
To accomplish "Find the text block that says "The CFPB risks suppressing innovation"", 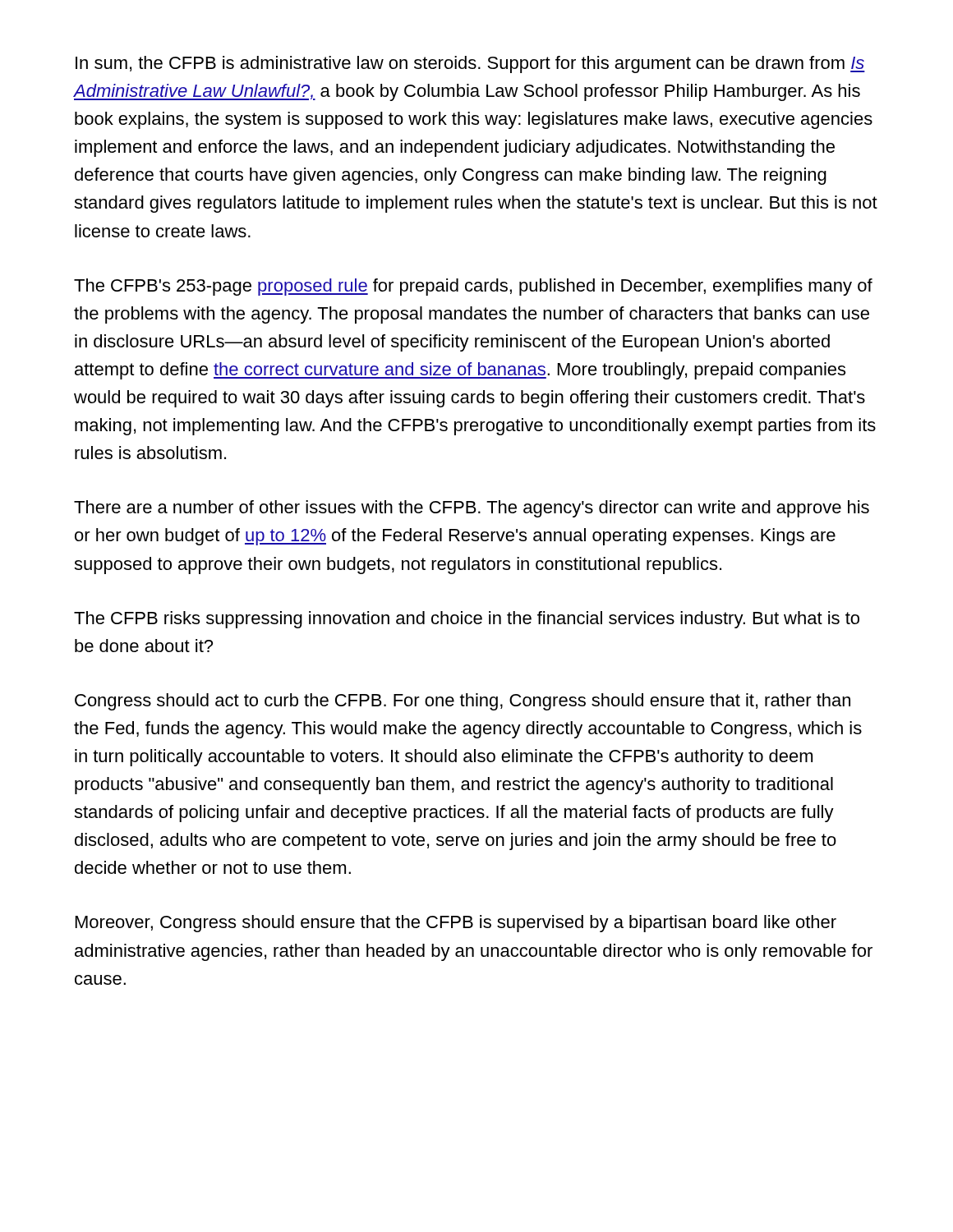I will click(x=467, y=632).
